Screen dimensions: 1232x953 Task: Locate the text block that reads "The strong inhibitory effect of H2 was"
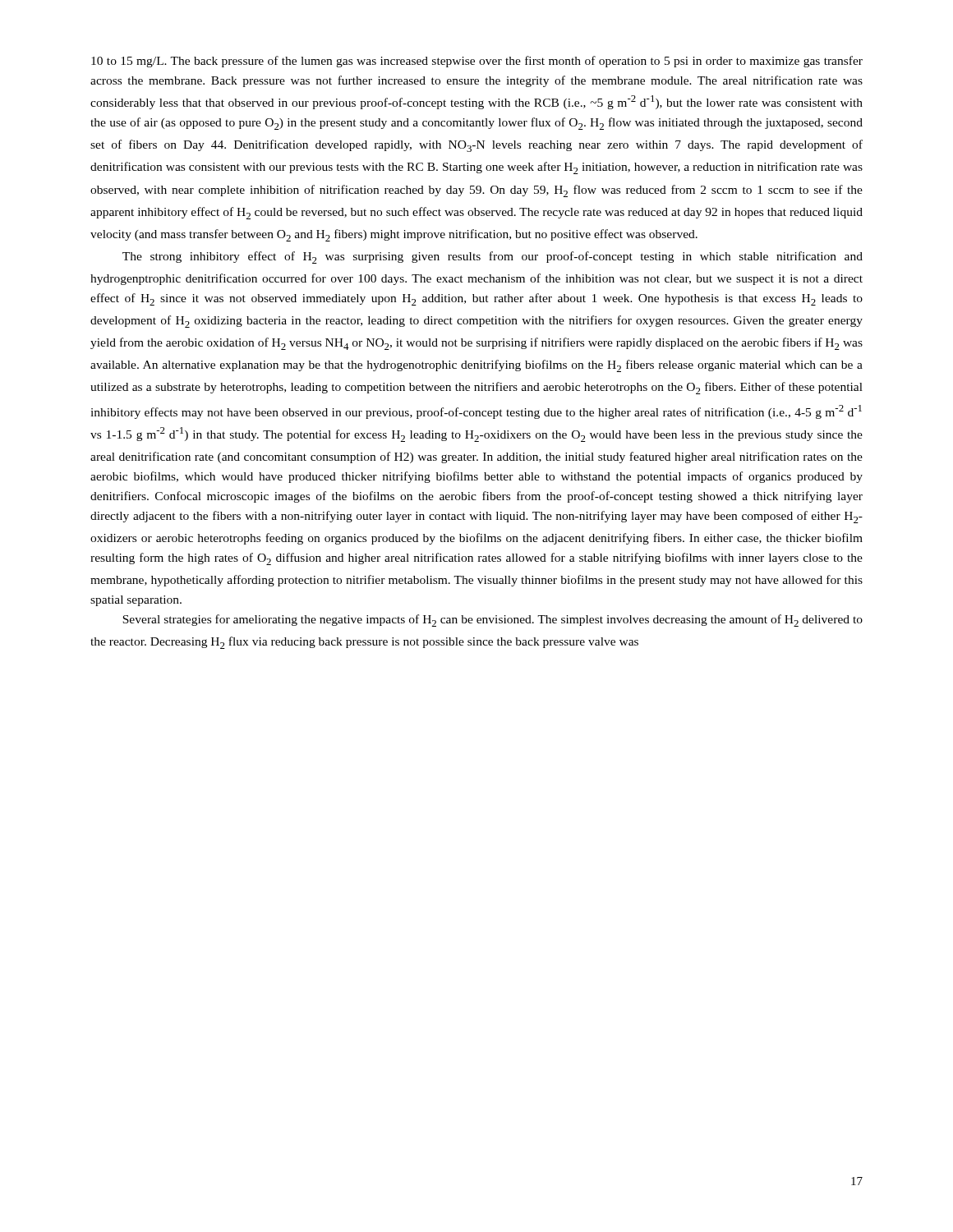tap(476, 428)
